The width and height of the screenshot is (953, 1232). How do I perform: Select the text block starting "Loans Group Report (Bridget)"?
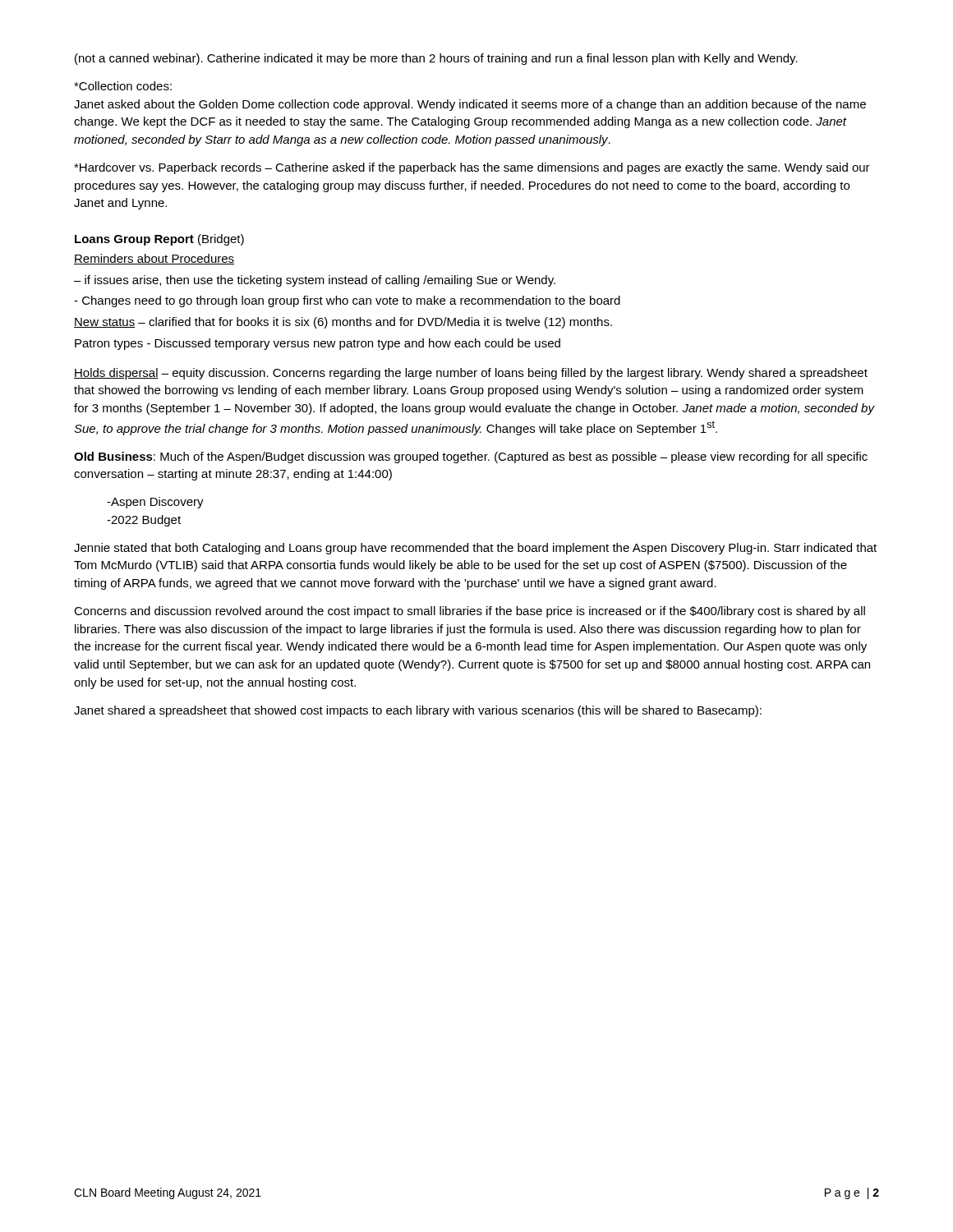[x=159, y=240]
